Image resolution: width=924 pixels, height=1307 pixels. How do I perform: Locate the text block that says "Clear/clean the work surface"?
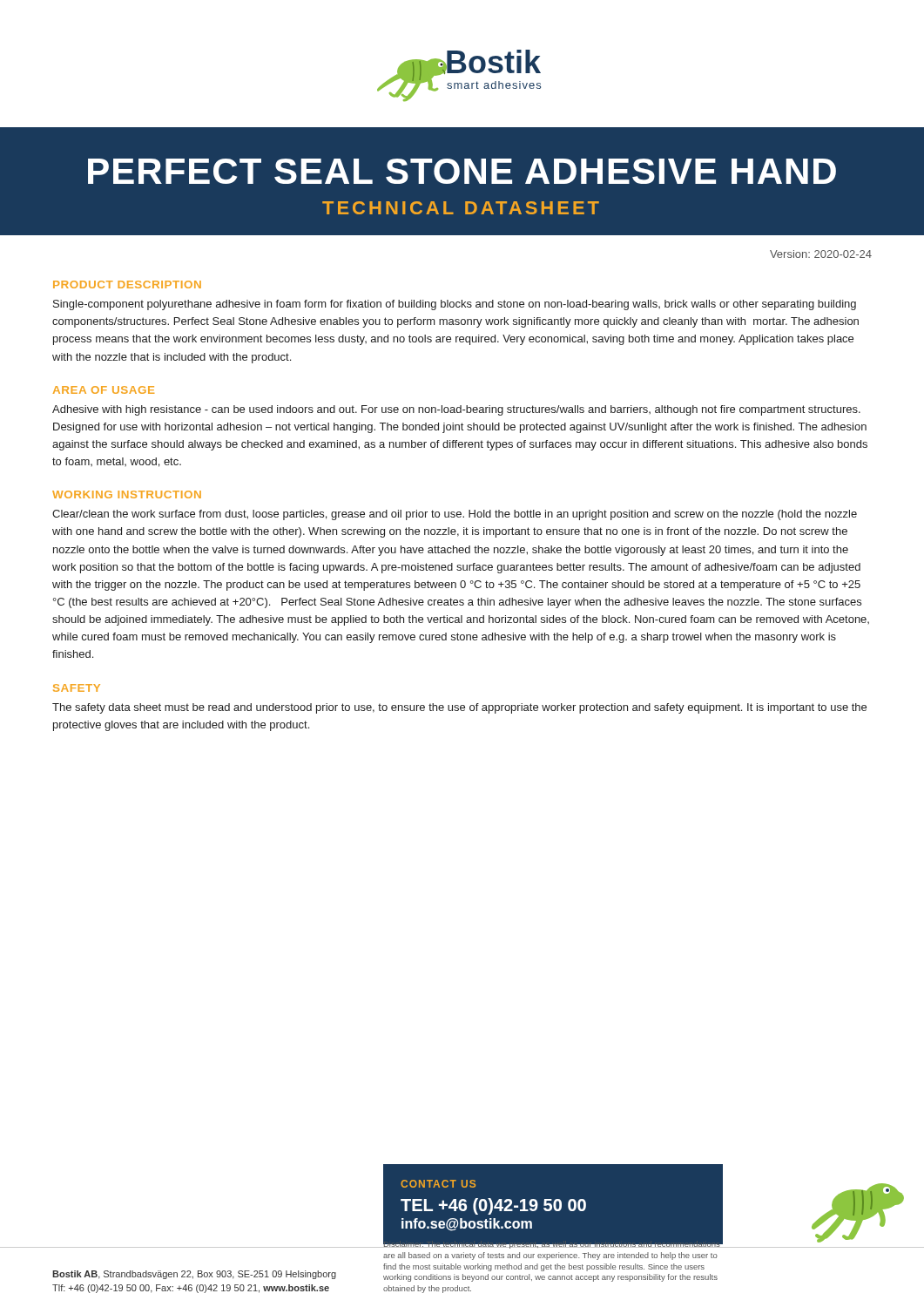pos(461,584)
